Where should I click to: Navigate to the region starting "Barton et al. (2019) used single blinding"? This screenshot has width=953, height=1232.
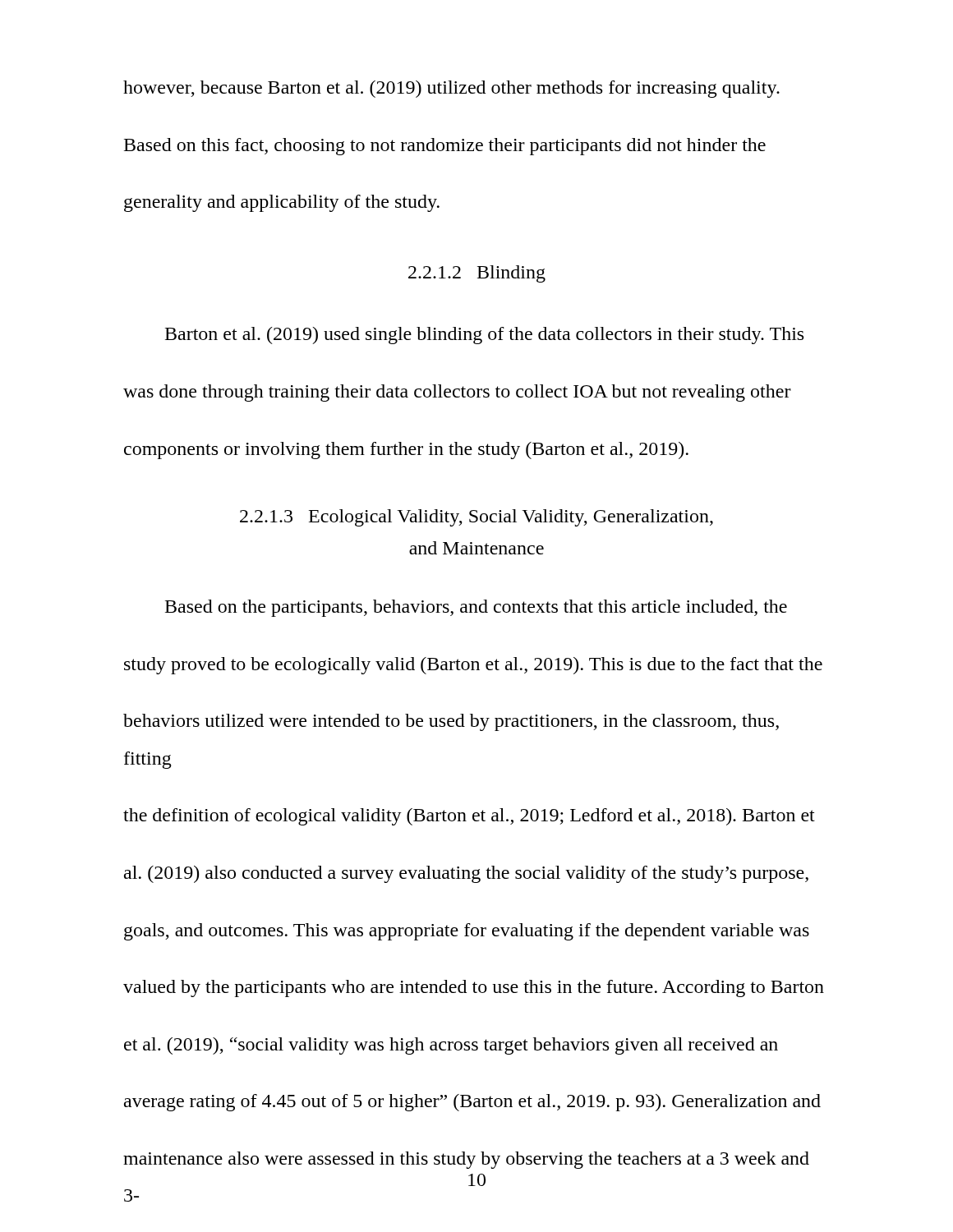[476, 392]
